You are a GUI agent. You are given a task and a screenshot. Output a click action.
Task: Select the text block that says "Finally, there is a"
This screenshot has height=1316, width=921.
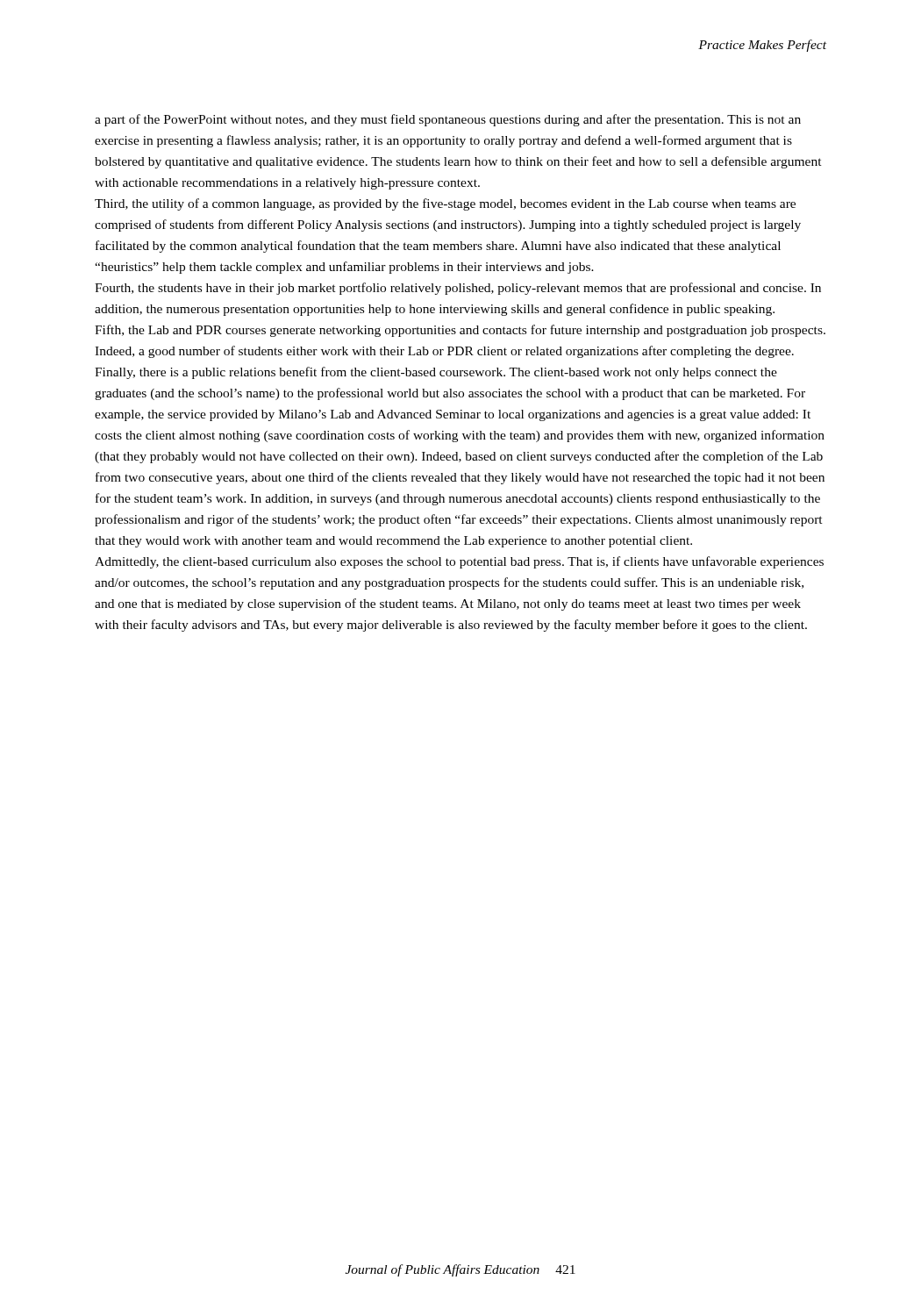tap(460, 456)
